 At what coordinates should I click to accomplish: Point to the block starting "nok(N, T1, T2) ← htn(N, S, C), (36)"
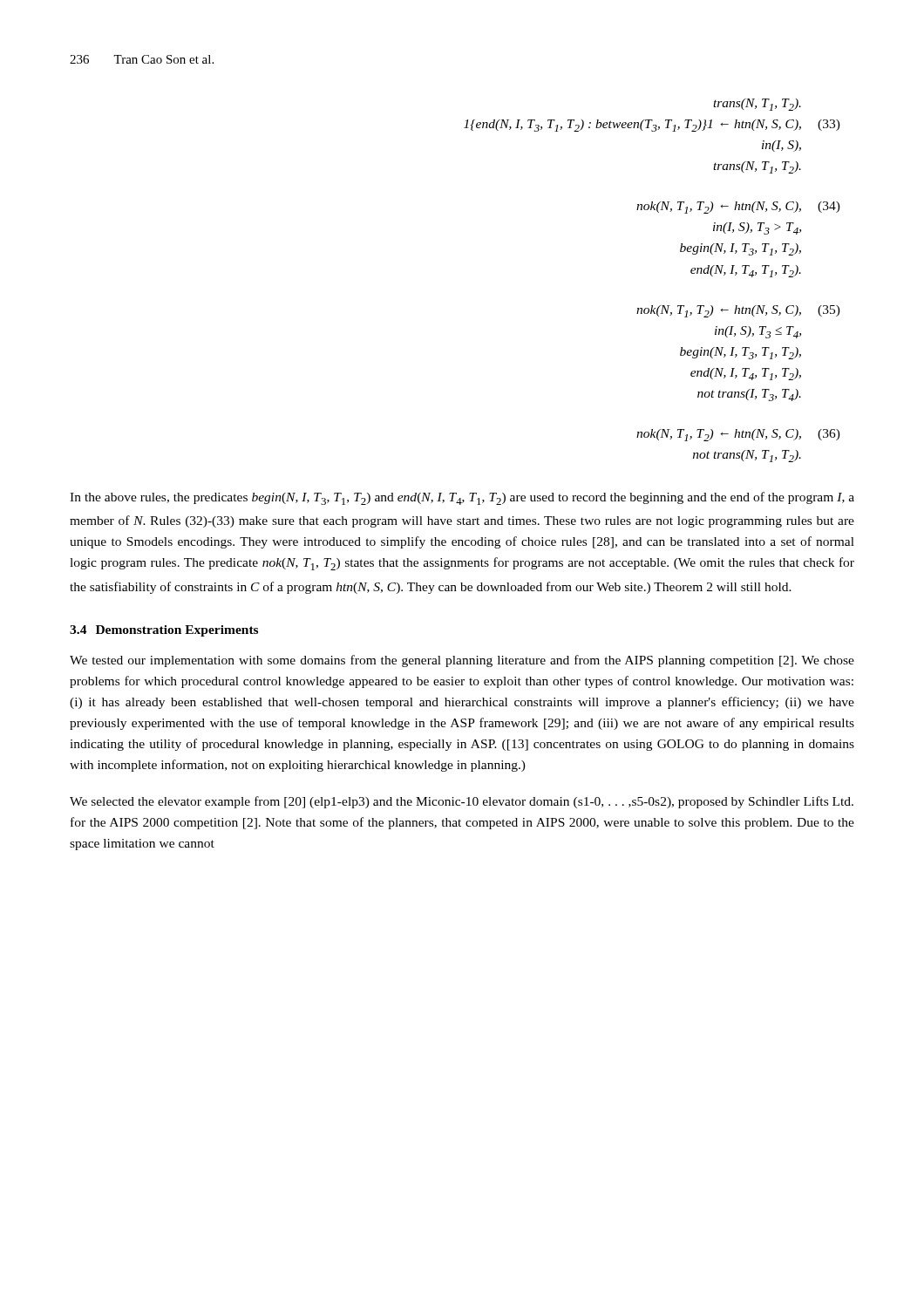click(x=738, y=435)
